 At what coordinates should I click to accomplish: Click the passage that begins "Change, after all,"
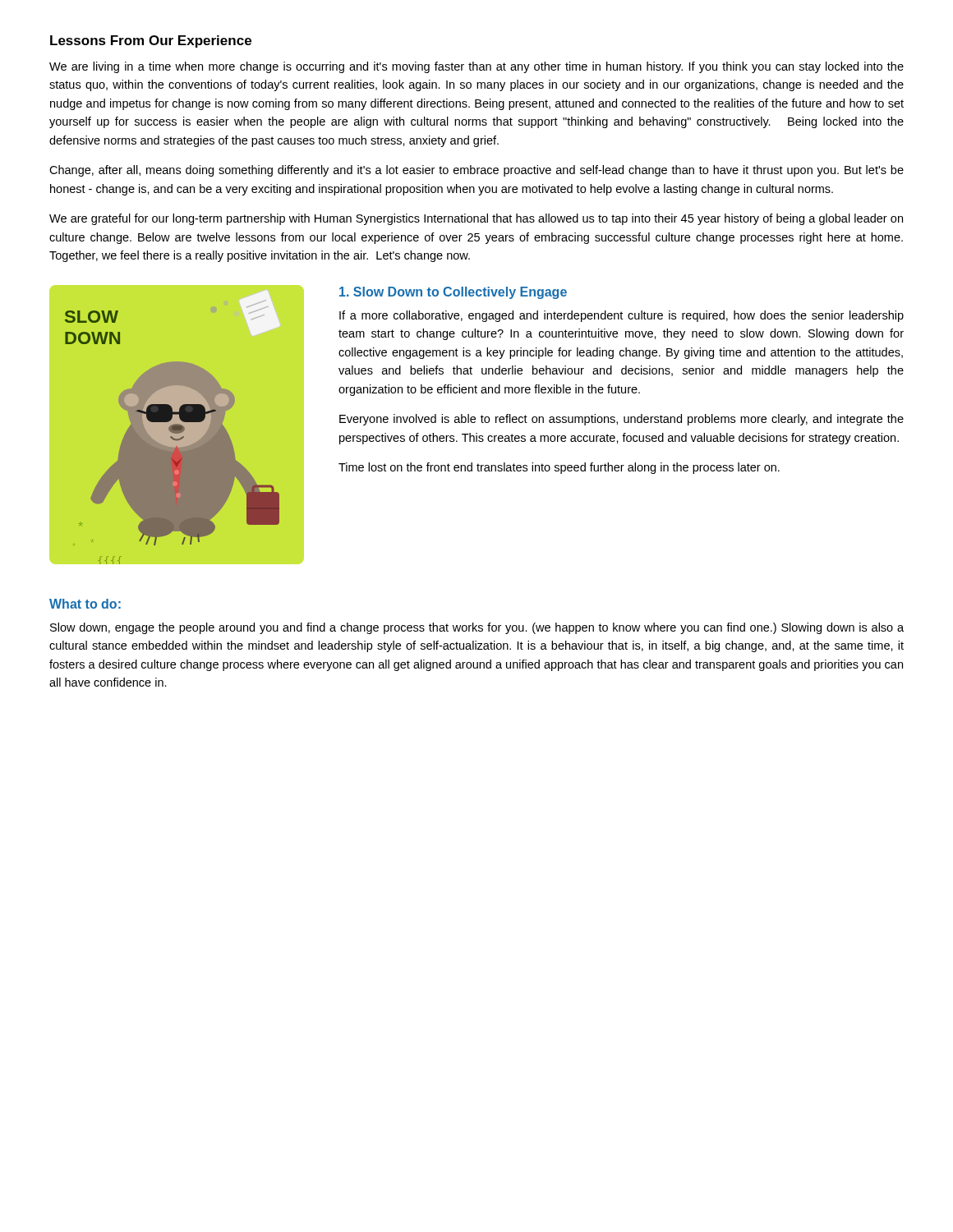[476, 180]
